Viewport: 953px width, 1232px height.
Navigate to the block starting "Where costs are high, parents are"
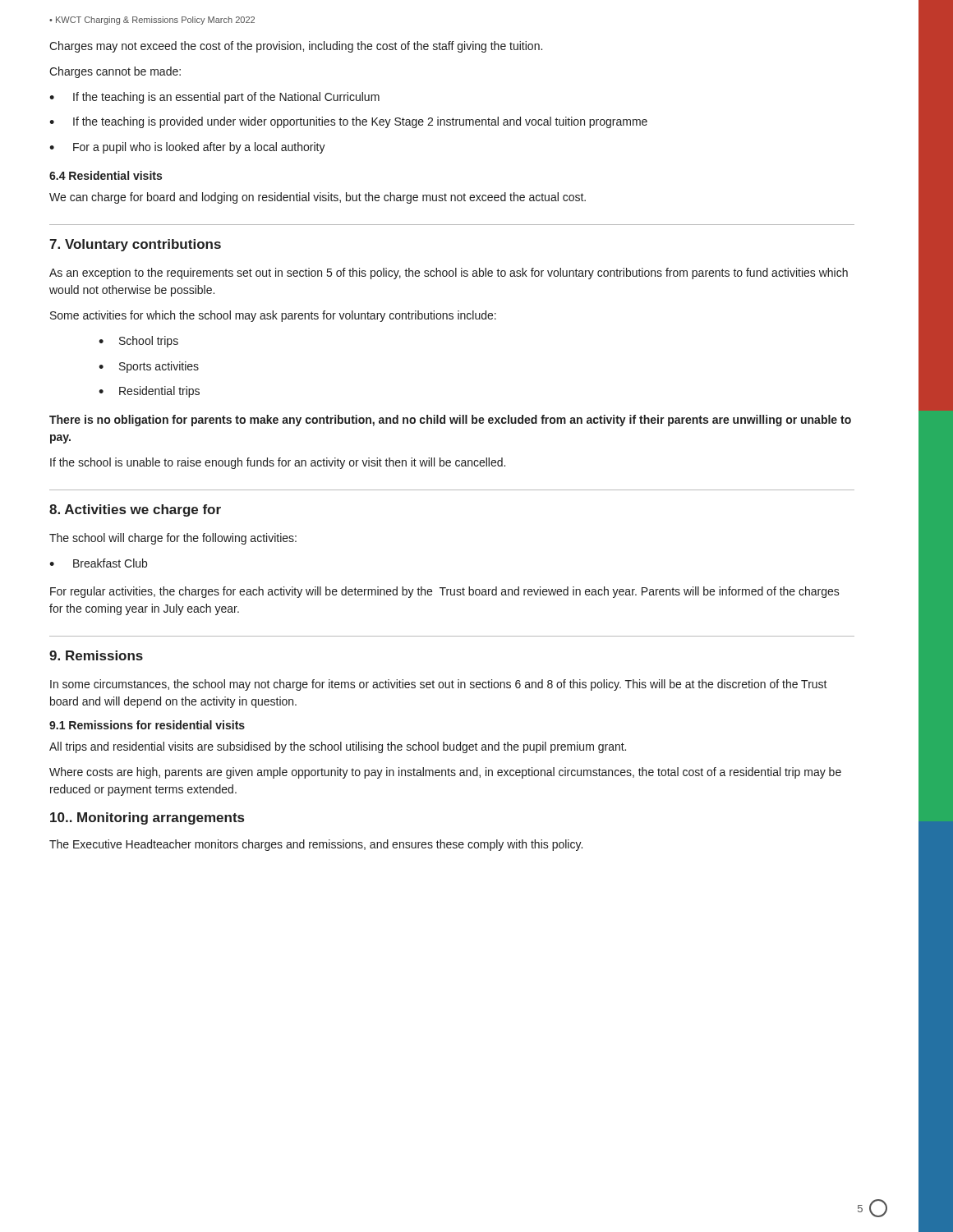[x=445, y=780]
